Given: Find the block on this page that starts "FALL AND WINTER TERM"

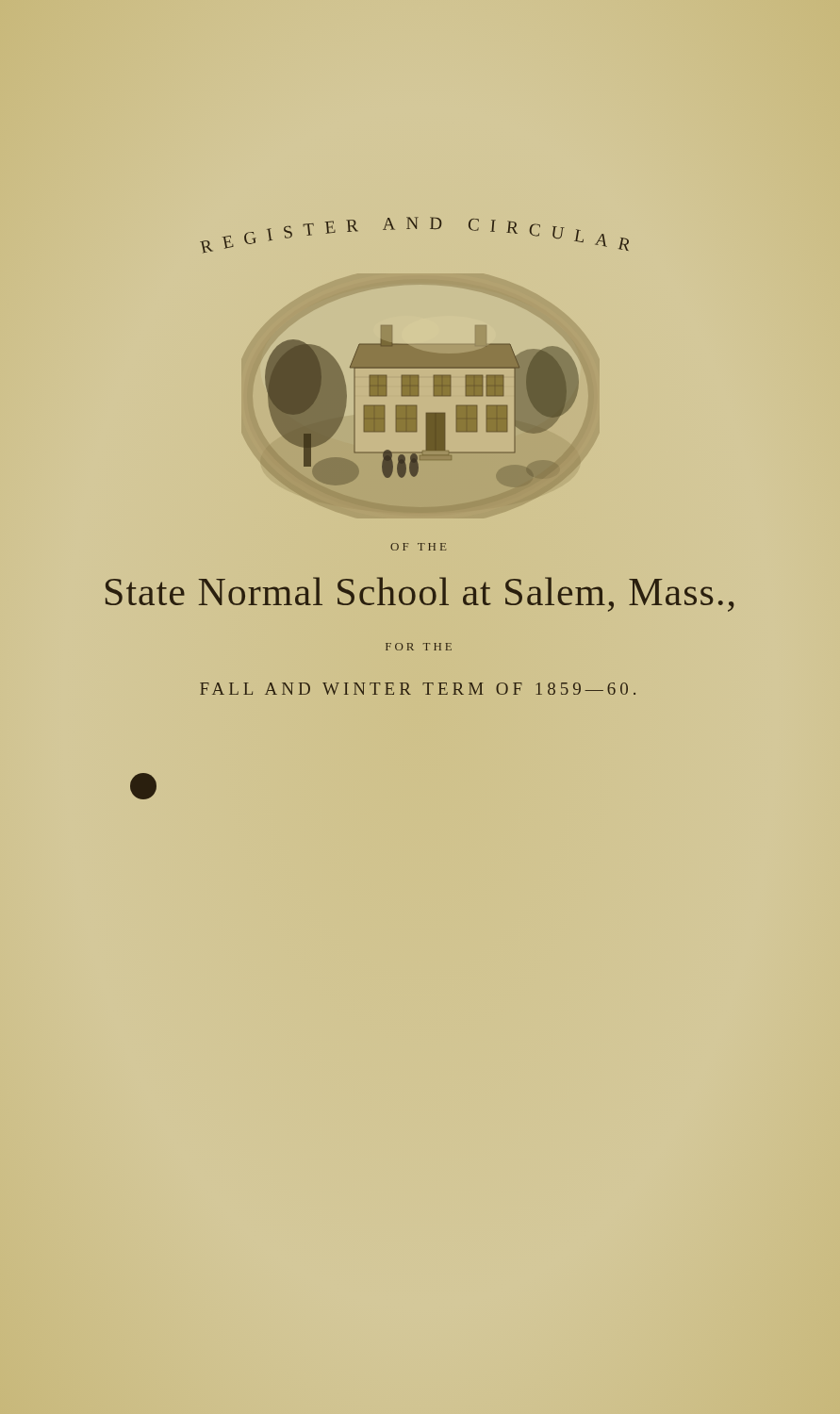Looking at the screenshot, I should 420,689.
